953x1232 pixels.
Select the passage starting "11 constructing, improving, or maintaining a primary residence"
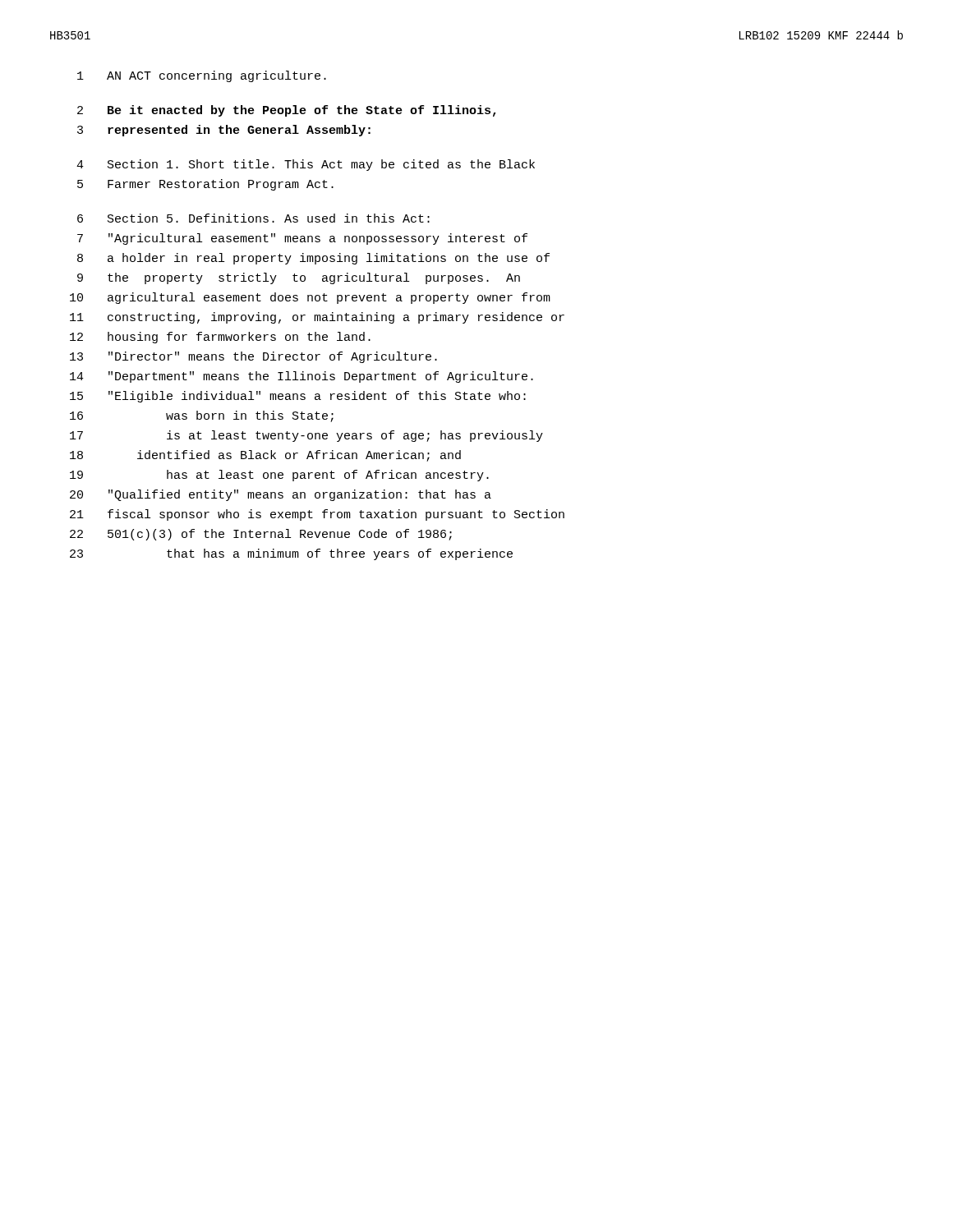(476, 318)
